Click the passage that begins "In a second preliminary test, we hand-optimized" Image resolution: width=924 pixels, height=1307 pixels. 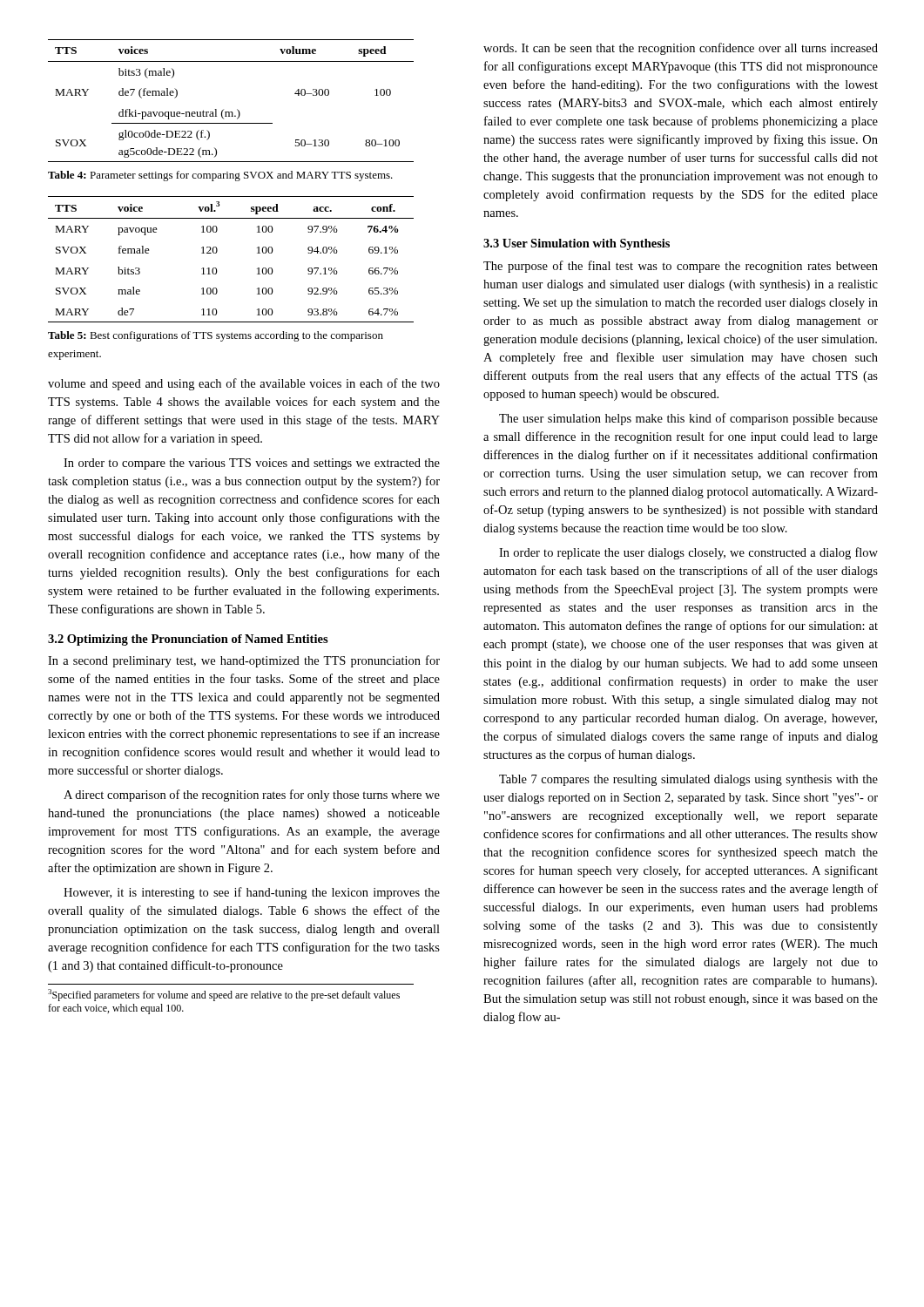244,813
